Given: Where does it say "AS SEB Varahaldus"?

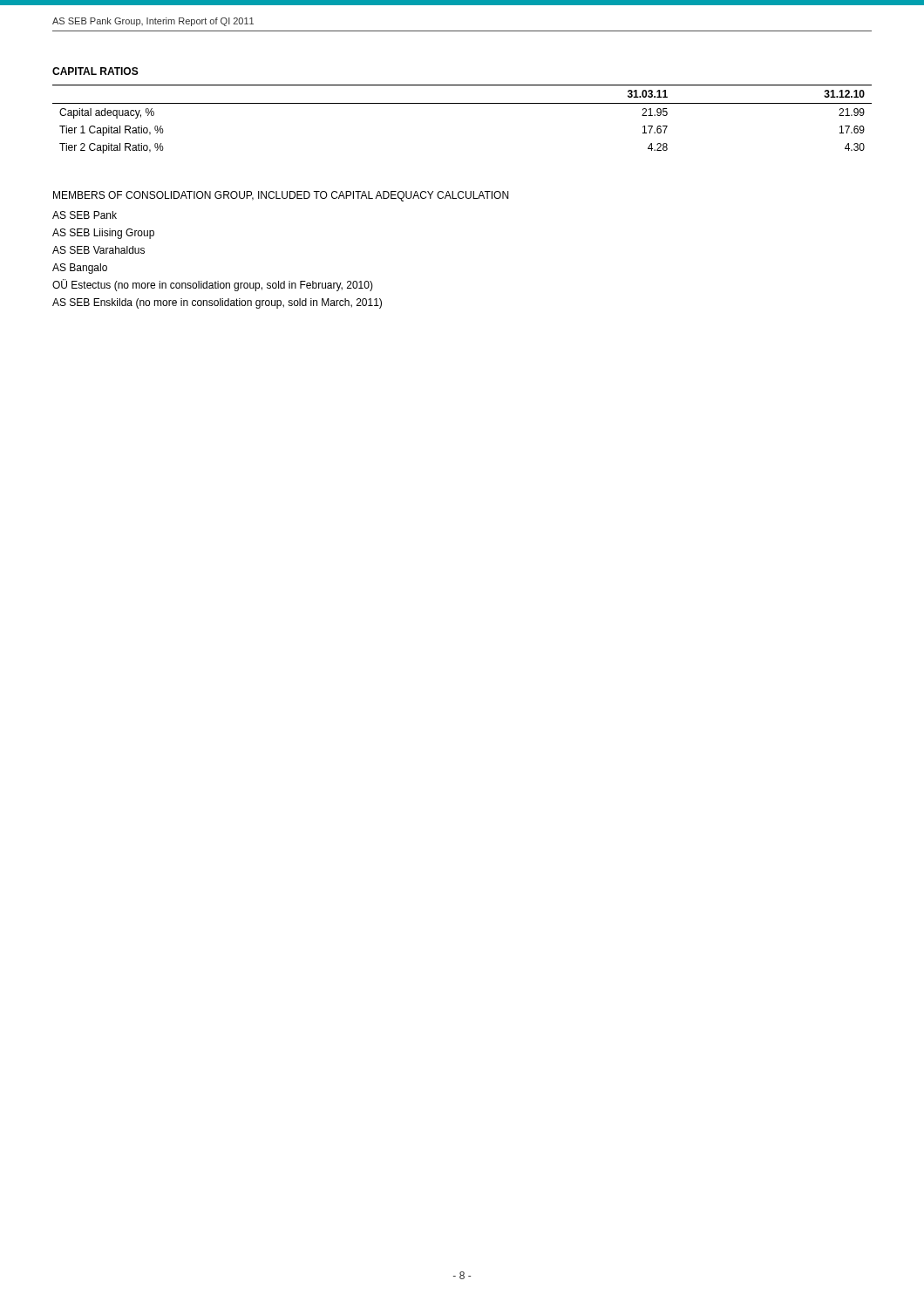Looking at the screenshot, I should tap(99, 250).
